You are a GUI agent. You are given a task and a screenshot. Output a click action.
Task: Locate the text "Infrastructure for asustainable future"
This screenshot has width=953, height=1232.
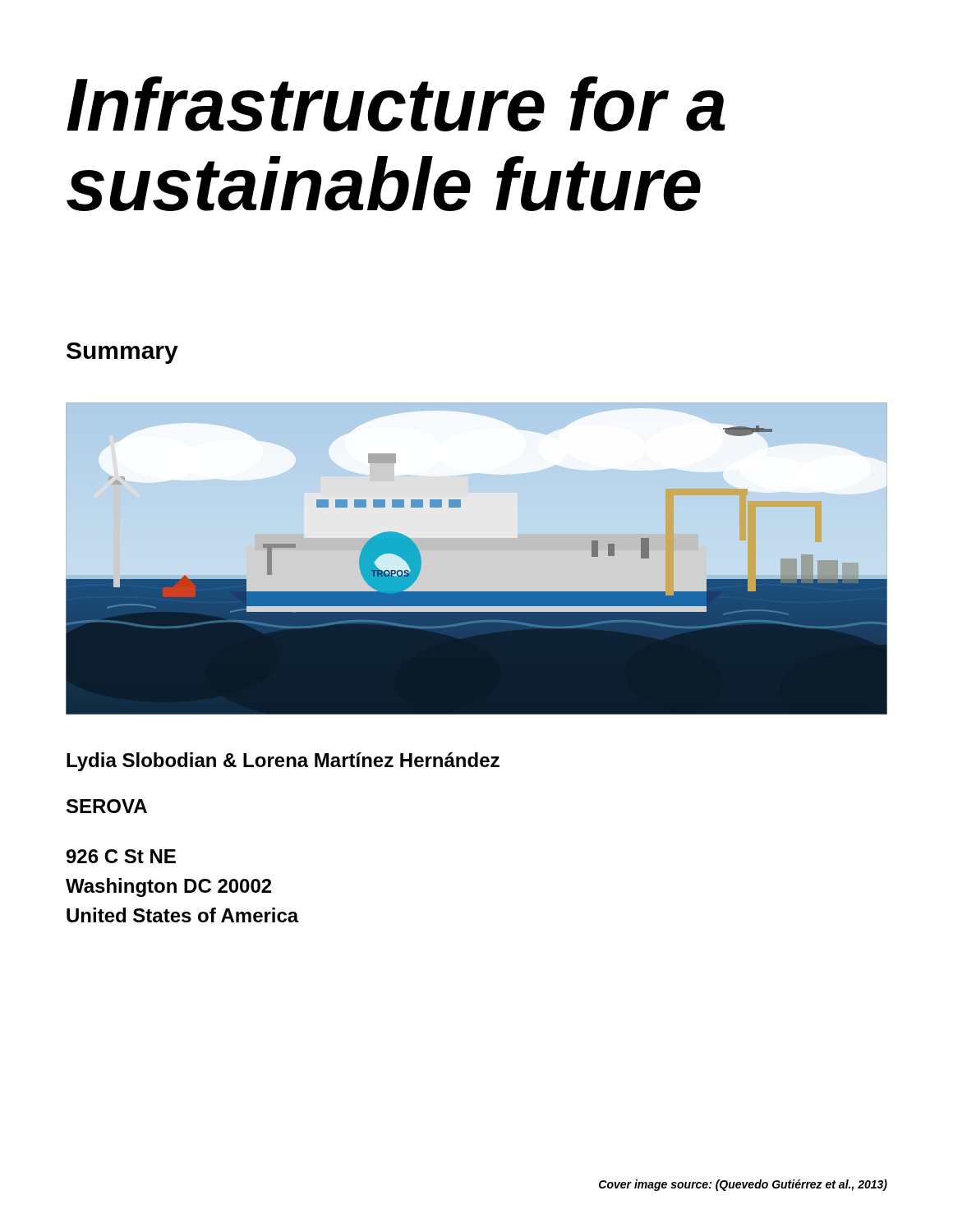pos(476,145)
